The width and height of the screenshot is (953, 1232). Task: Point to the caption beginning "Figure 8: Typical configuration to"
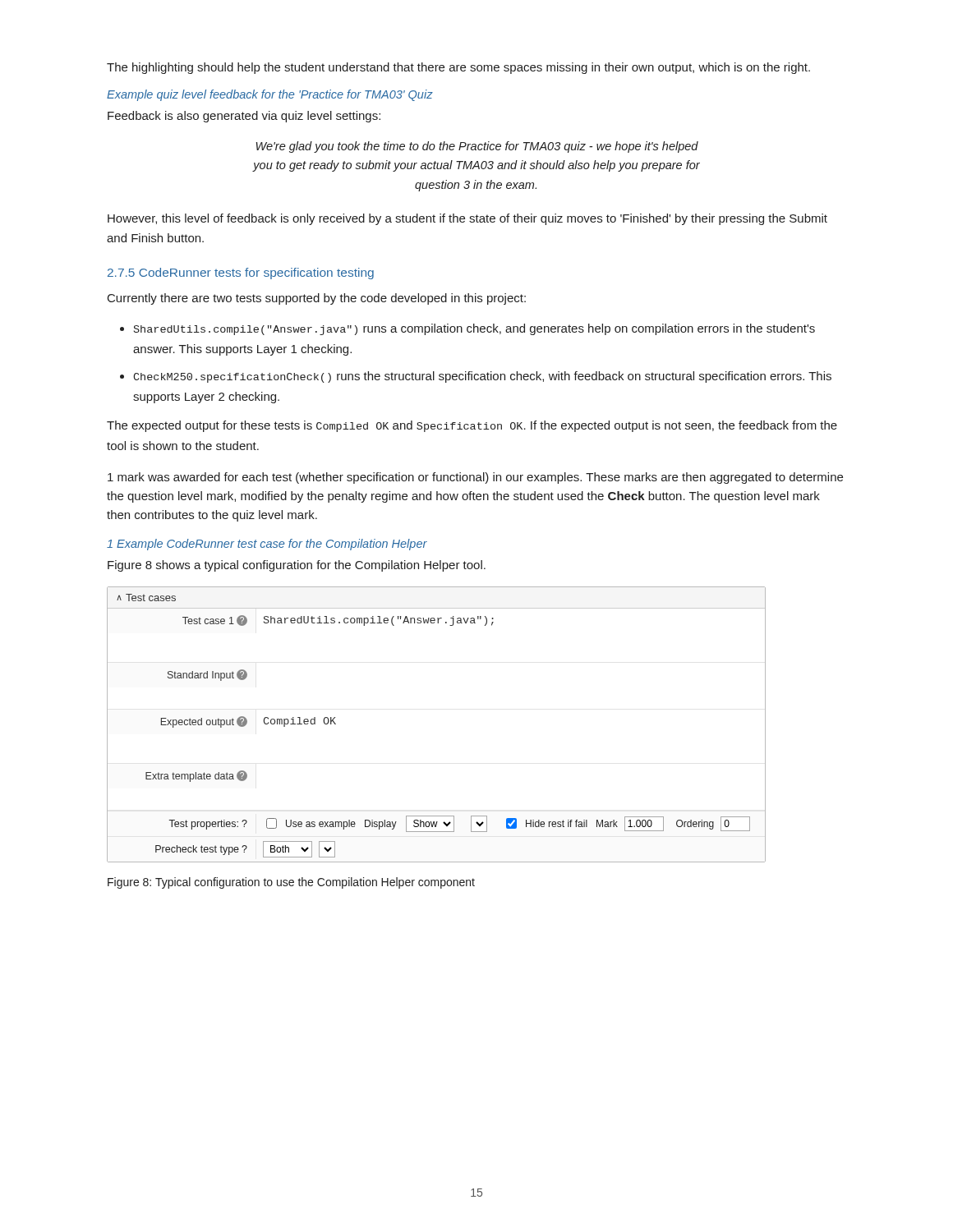pyautogui.click(x=291, y=882)
